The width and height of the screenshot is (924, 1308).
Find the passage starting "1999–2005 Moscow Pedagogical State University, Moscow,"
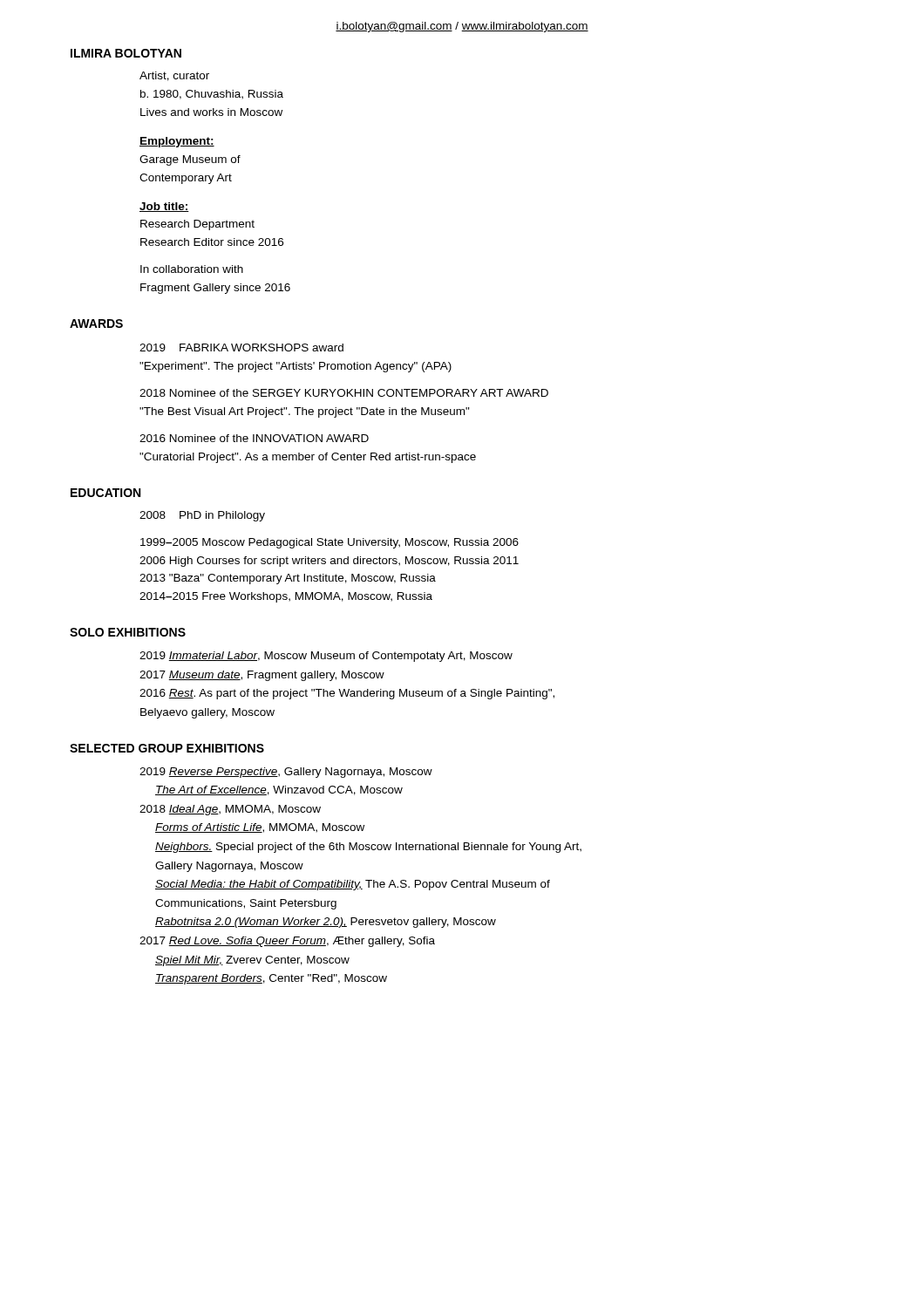click(x=329, y=569)
